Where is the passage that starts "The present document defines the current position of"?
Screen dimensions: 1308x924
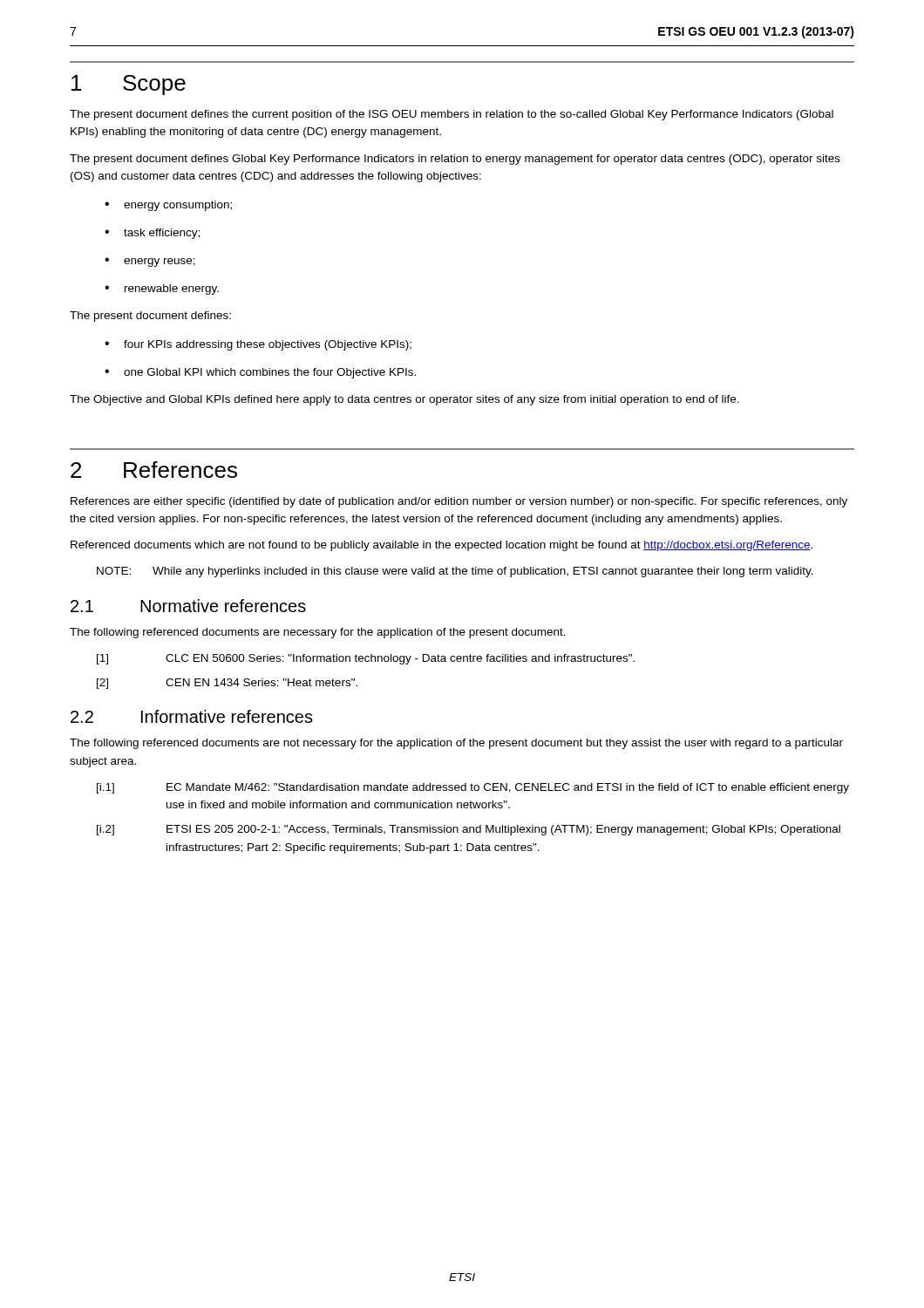pyautogui.click(x=452, y=123)
